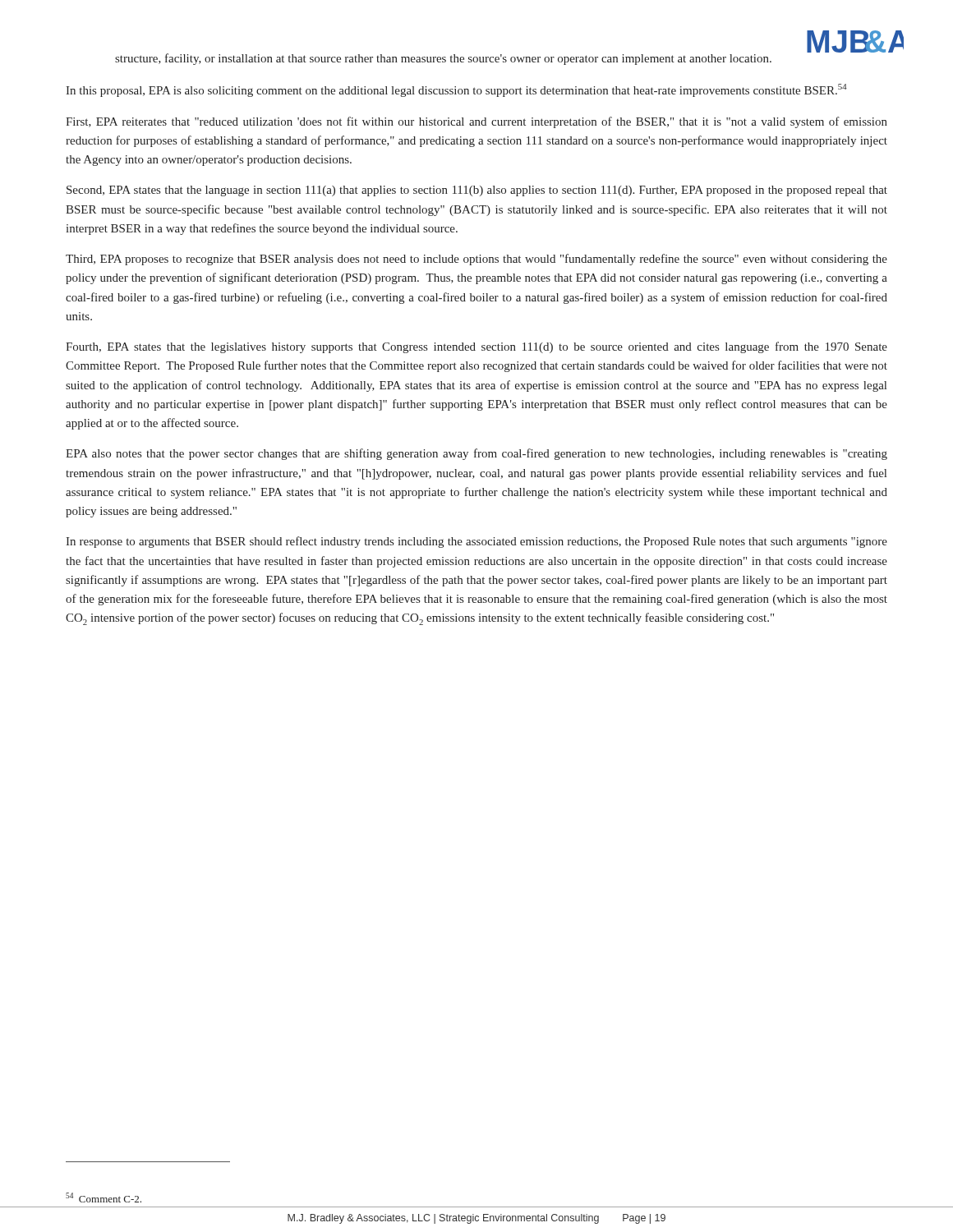Point to the element starting "First, EPA reiterates that "reduced"
953x1232 pixels.
click(x=476, y=140)
